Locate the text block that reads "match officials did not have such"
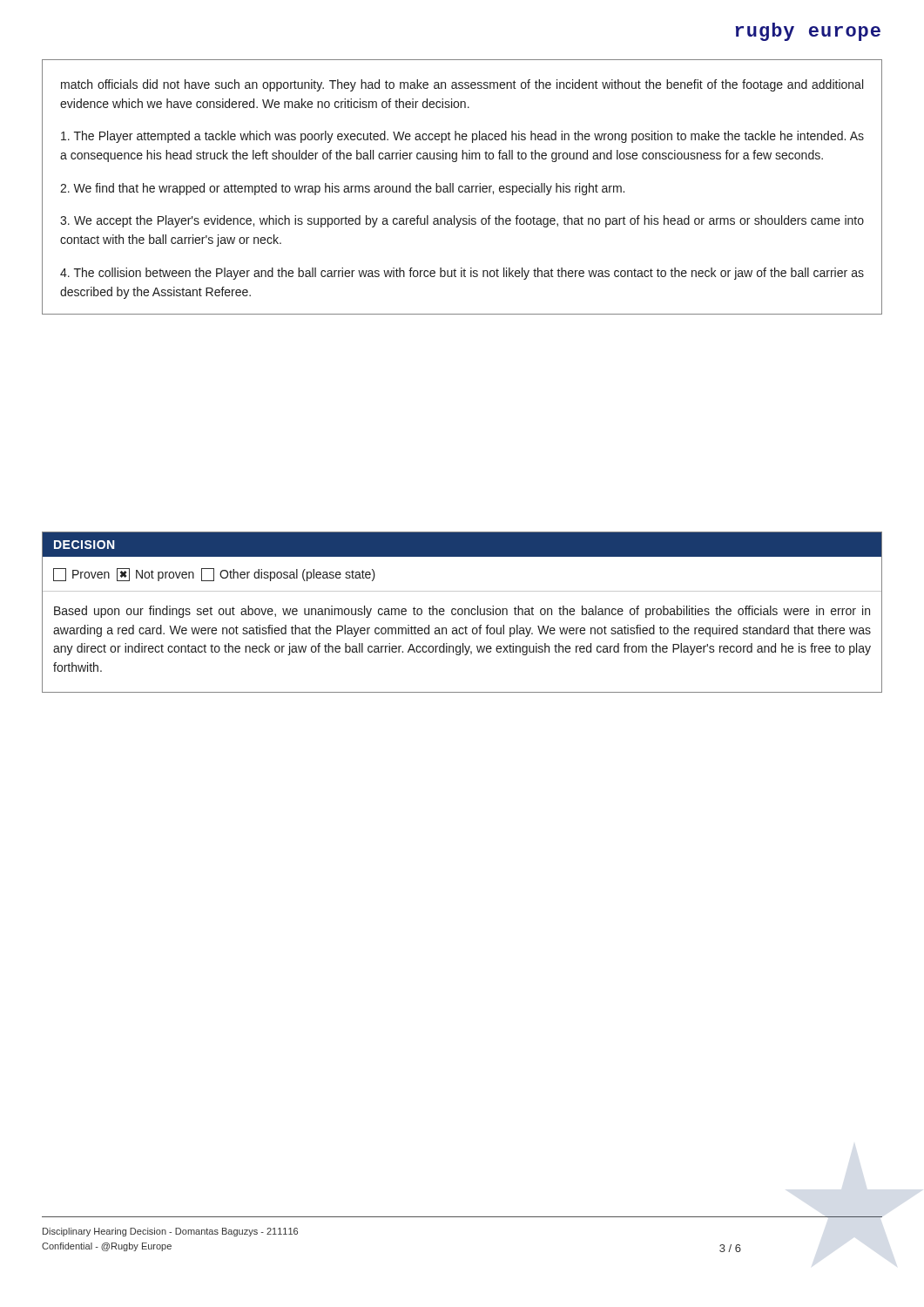924x1307 pixels. 462,189
